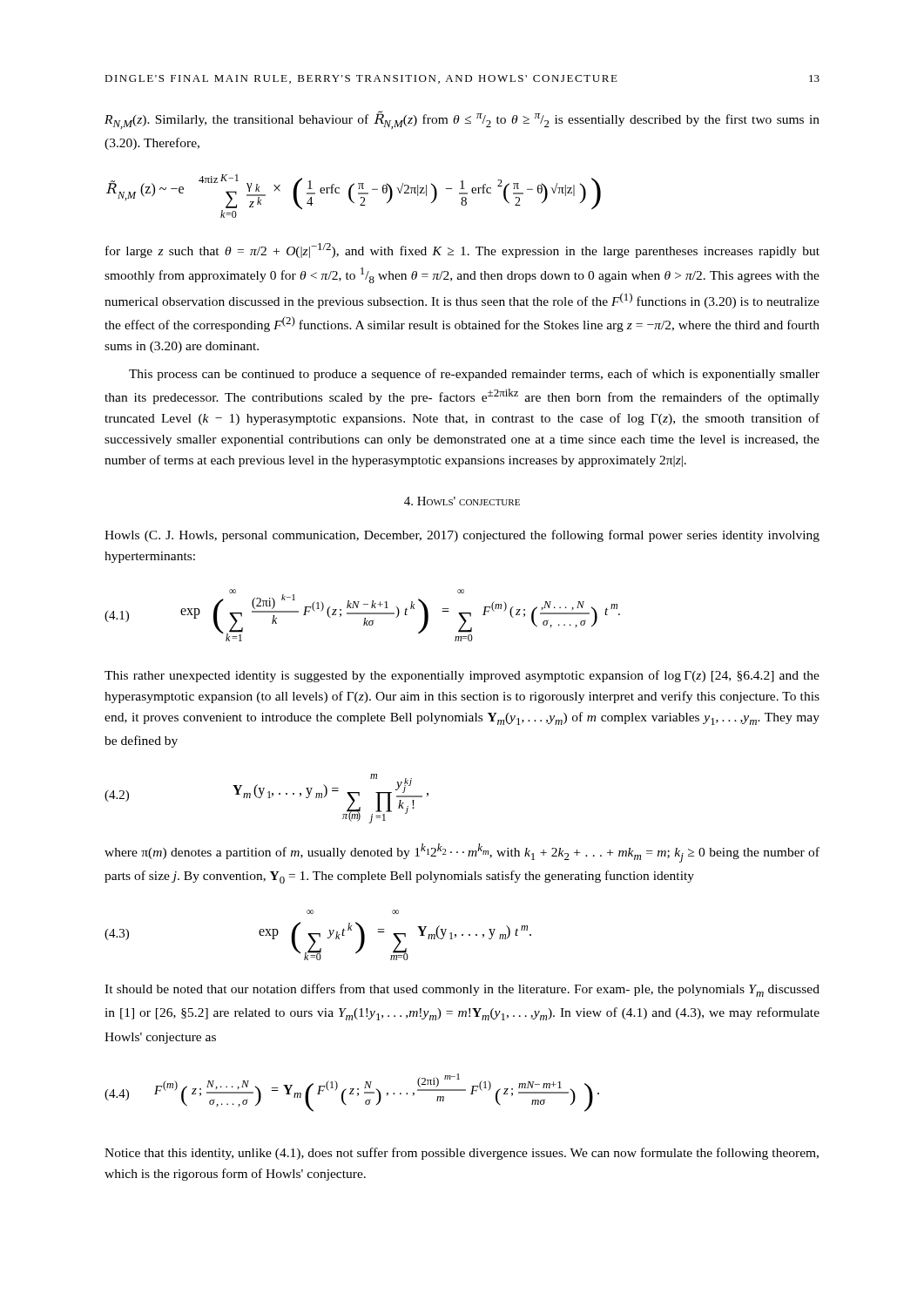Point to the text block starting "Notice that this identity, unlike"
924x1307 pixels.
[x=462, y=1163]
